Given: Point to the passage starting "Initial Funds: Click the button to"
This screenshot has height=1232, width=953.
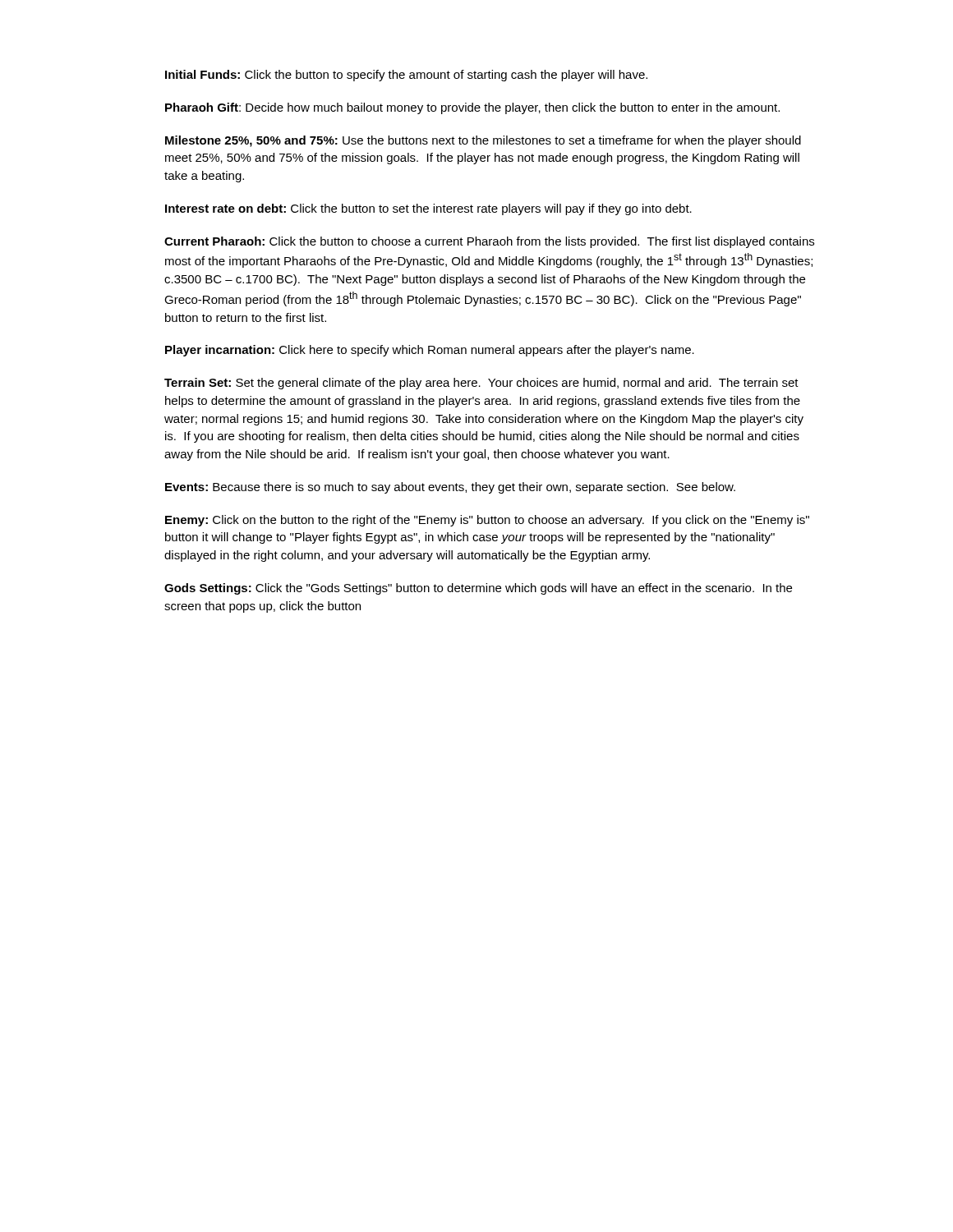Looking at the screenshot, I should [406, 74].
